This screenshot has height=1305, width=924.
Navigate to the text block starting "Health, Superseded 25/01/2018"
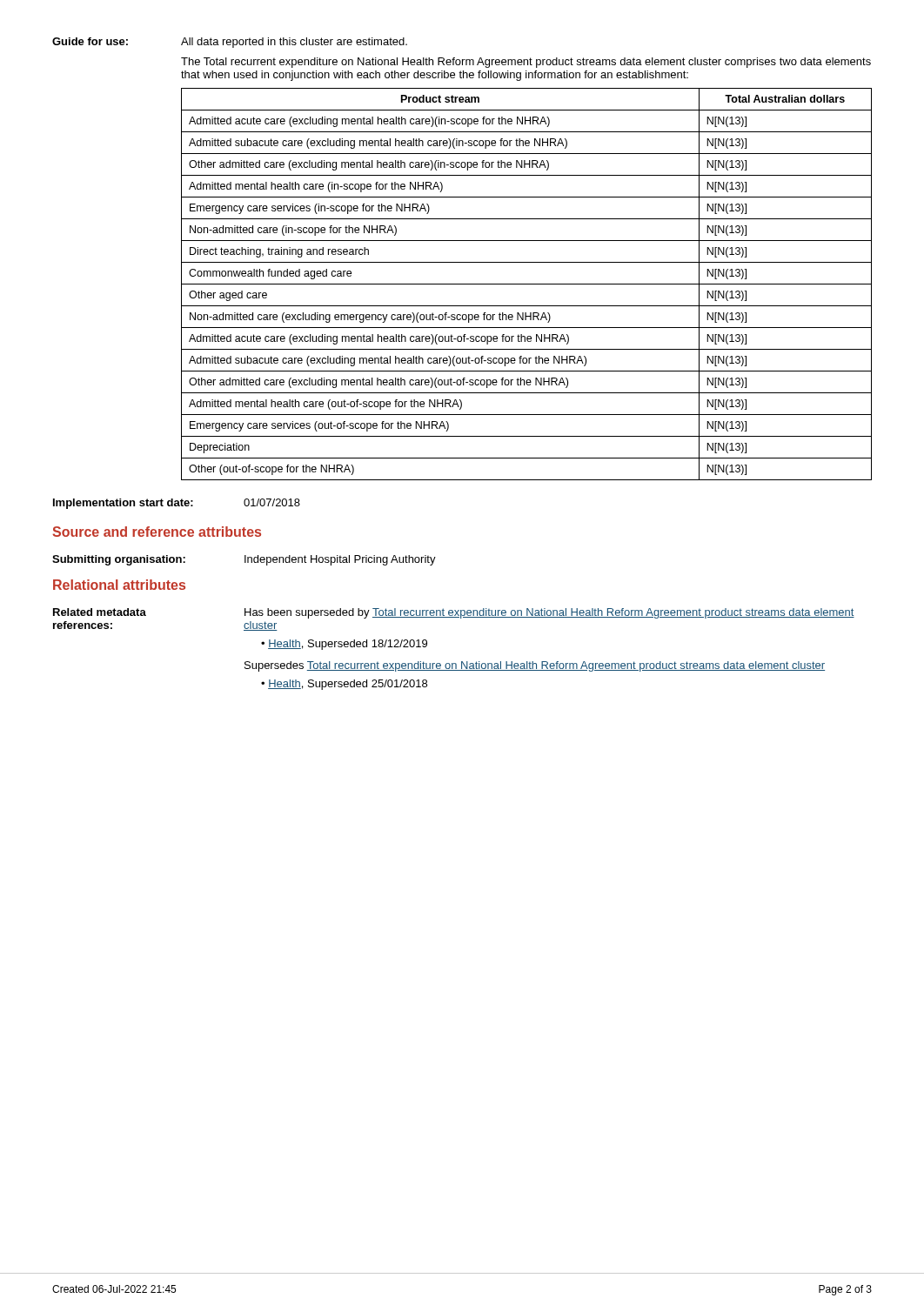pyautogui.click(x=348, y=683)
